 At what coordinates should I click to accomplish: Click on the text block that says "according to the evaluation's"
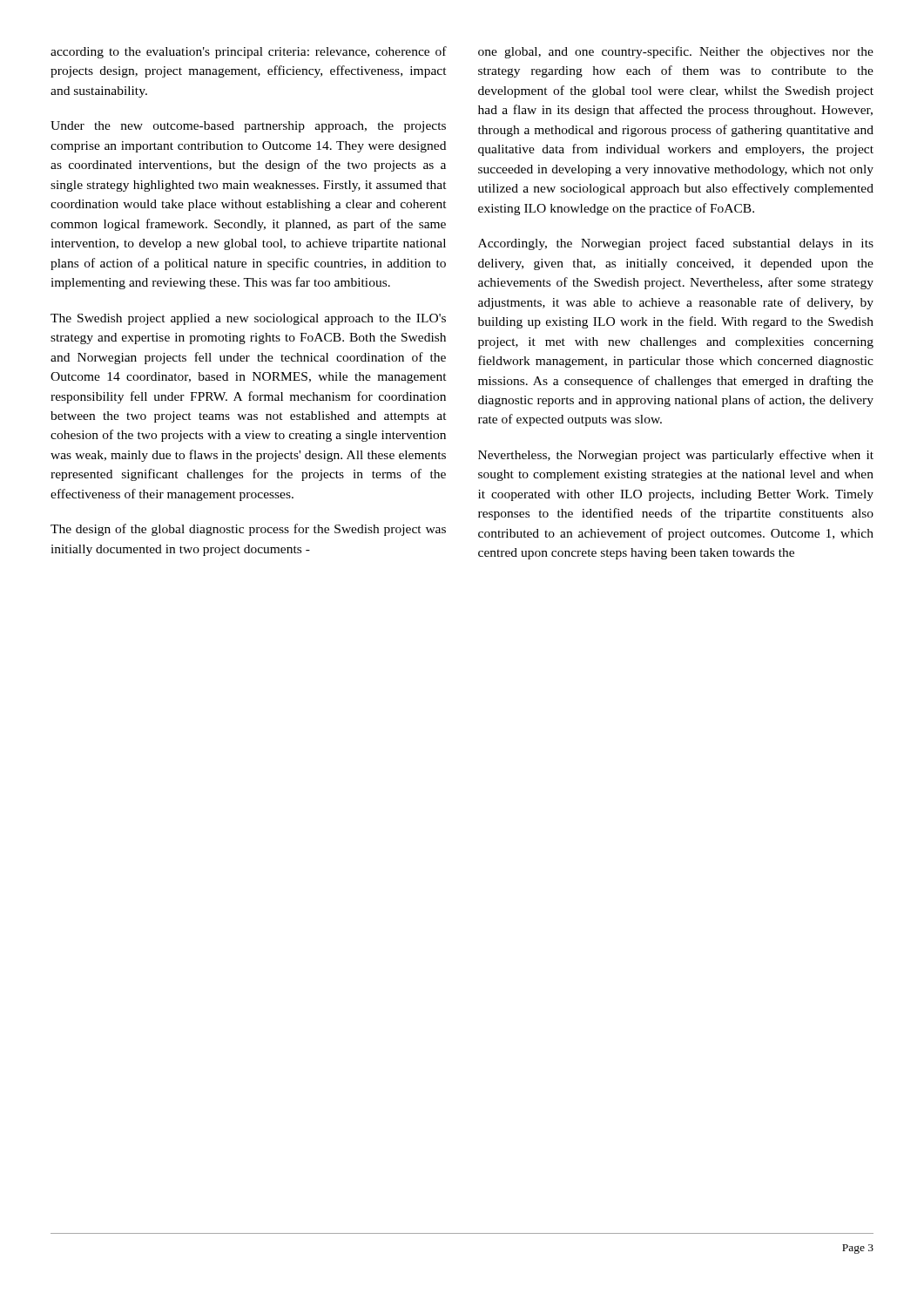pyautogui.click(x=248, y=71)
